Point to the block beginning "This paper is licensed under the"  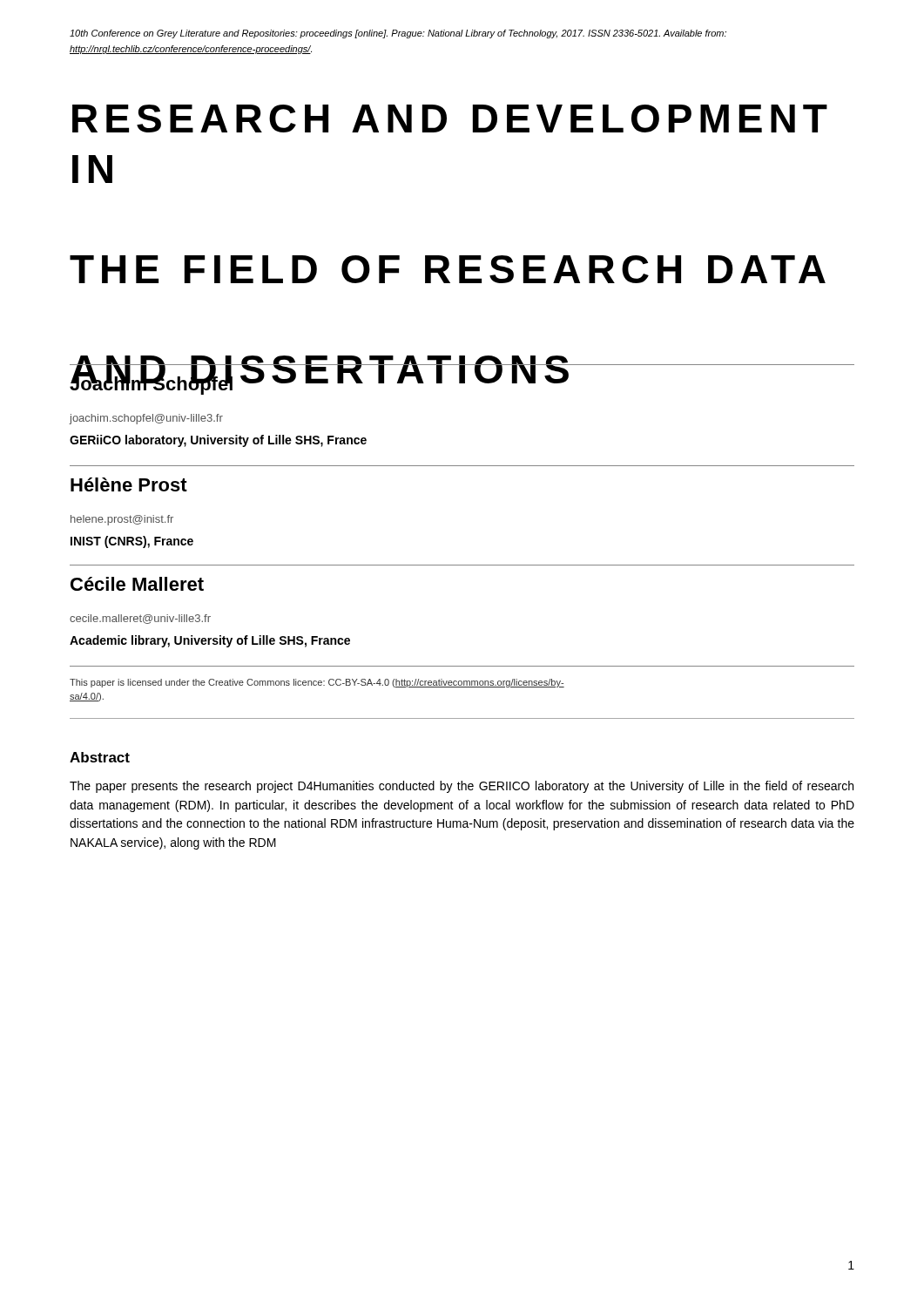[x=462, y=690]
